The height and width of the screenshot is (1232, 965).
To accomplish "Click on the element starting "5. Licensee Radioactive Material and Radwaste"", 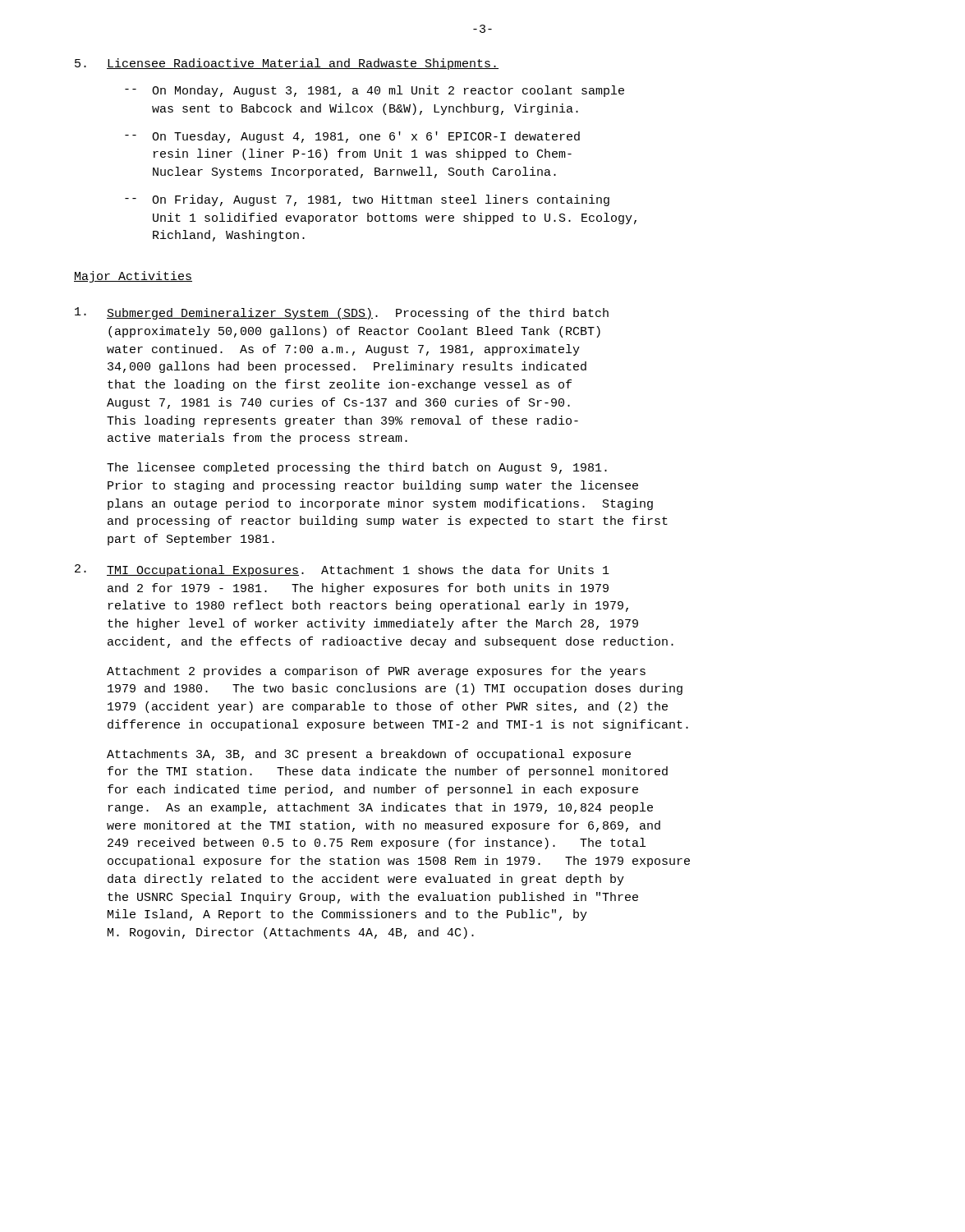I will pyautogui.click(x=286, y=64).
